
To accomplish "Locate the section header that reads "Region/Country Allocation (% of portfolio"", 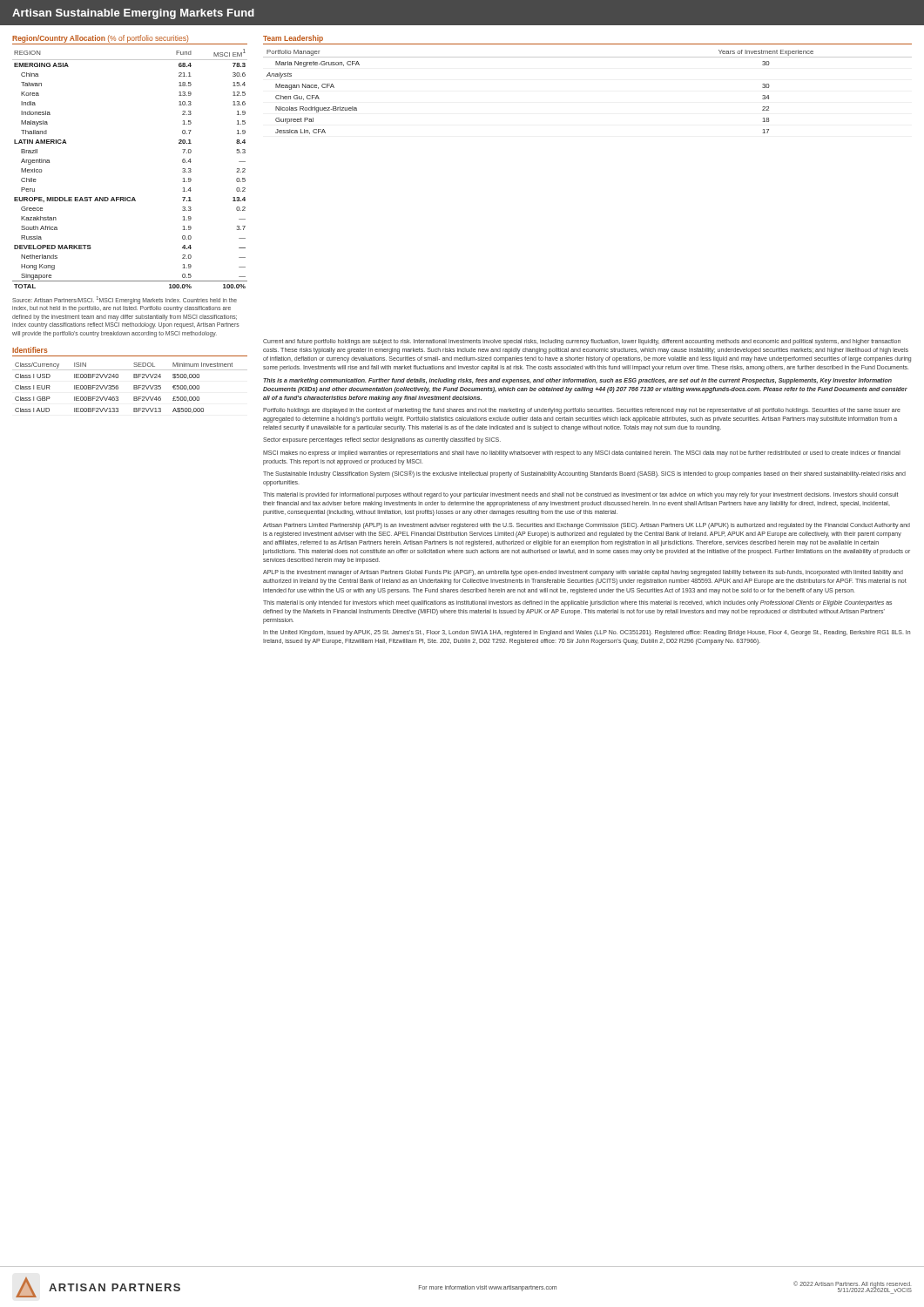I will (x=100, y=38).
